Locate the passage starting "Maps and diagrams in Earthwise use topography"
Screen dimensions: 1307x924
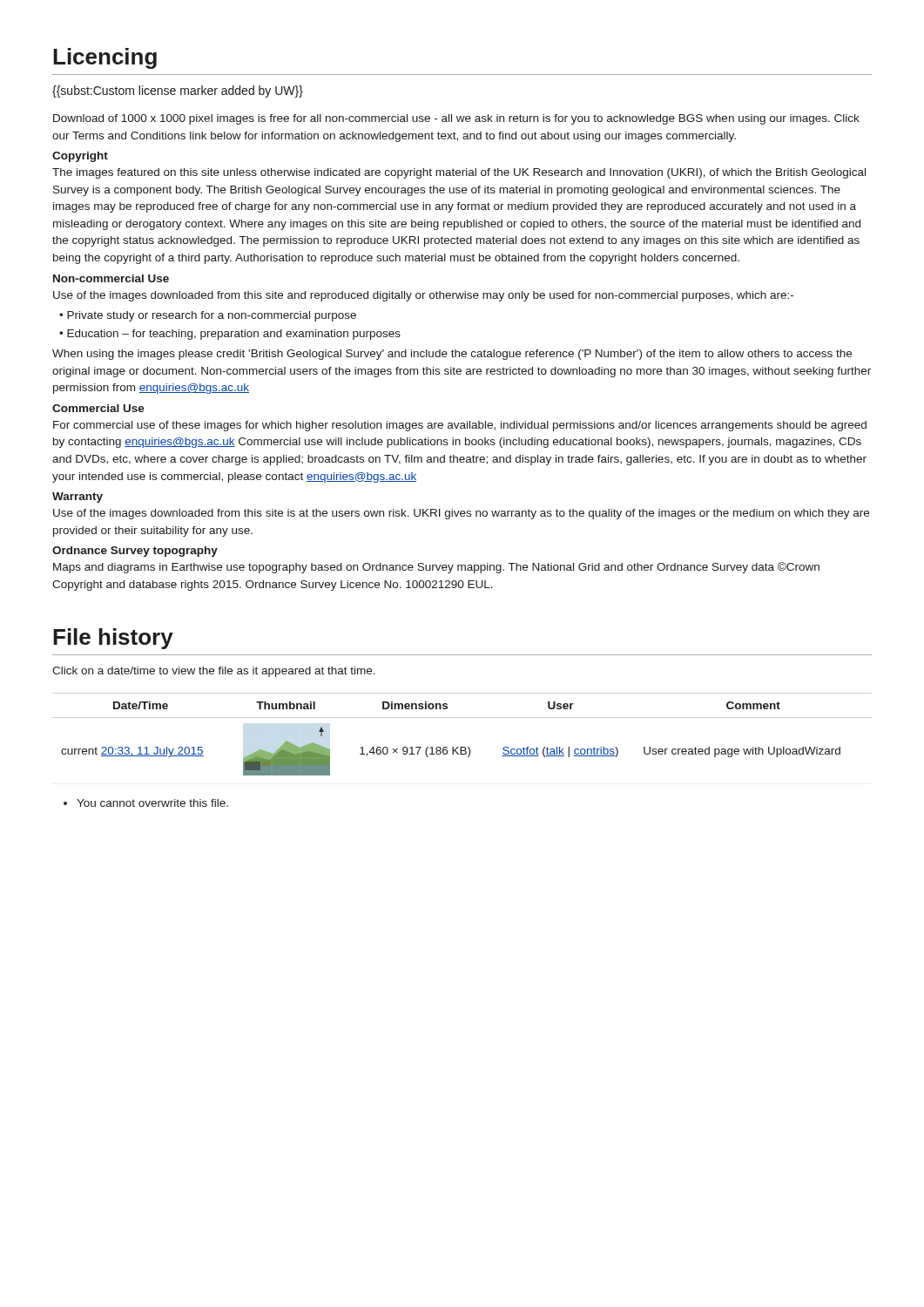tap(436, 576)
